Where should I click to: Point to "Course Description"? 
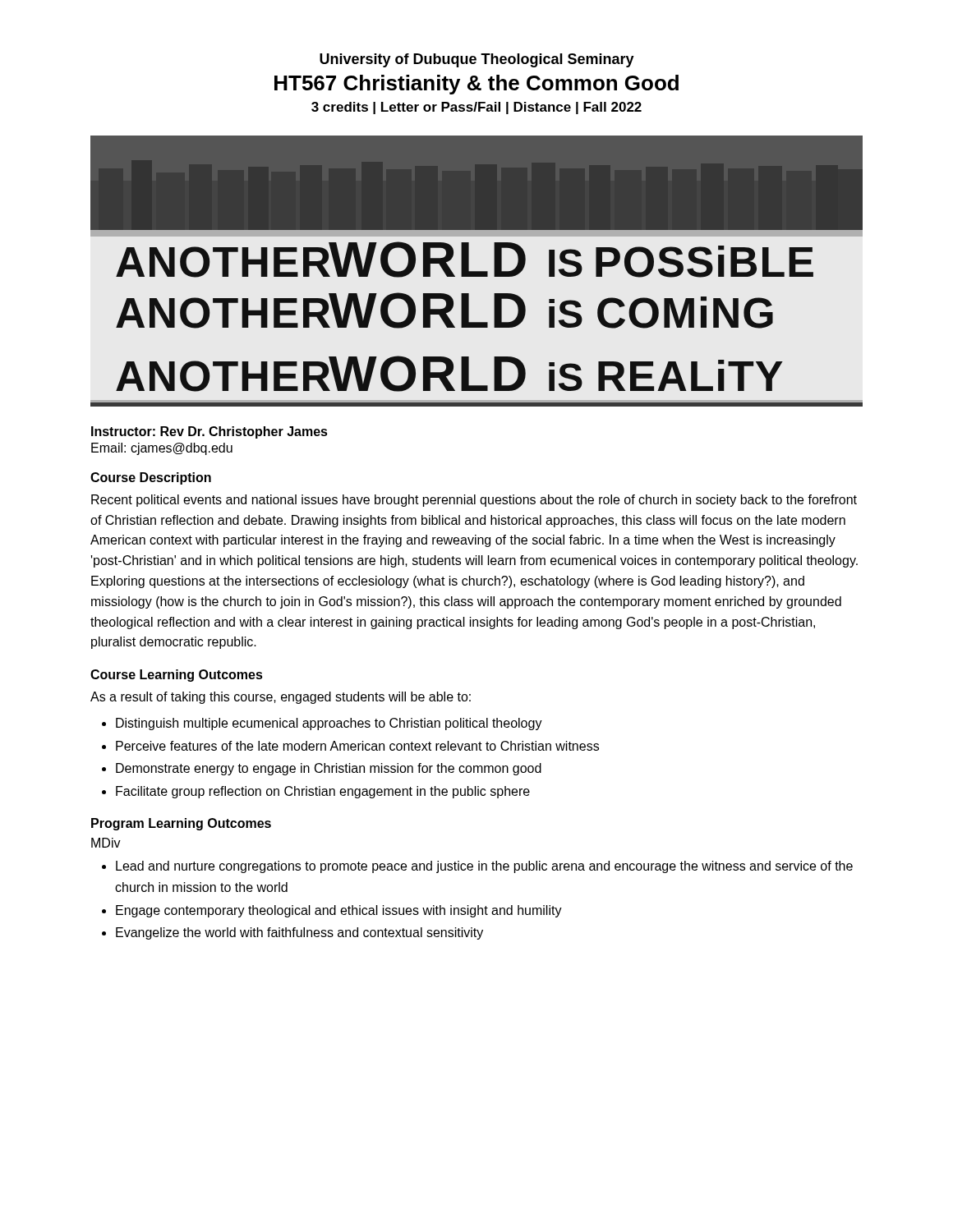pyautogui.click(x=151, y=477)
